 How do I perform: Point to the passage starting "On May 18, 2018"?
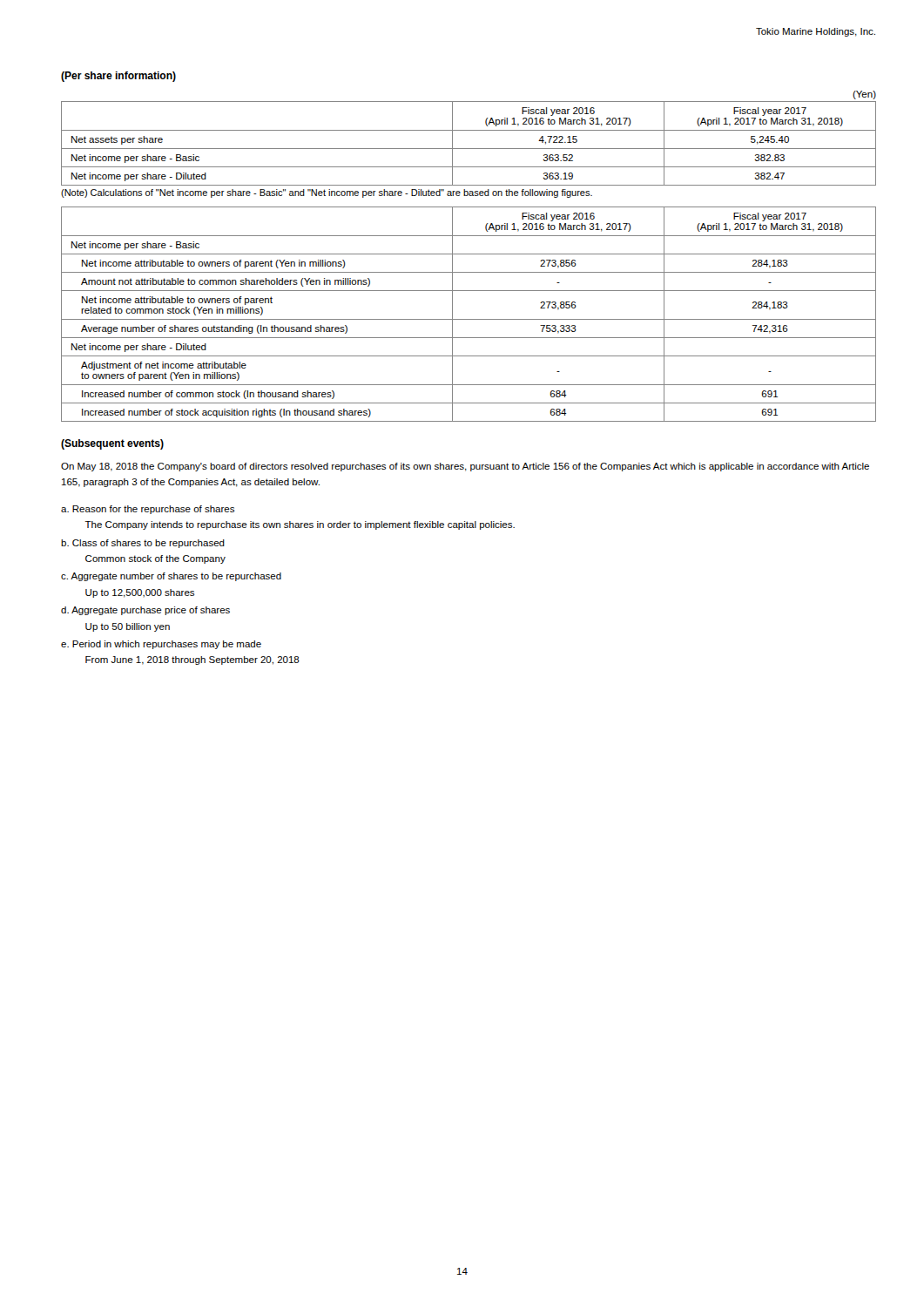click(x=465, y=474)
